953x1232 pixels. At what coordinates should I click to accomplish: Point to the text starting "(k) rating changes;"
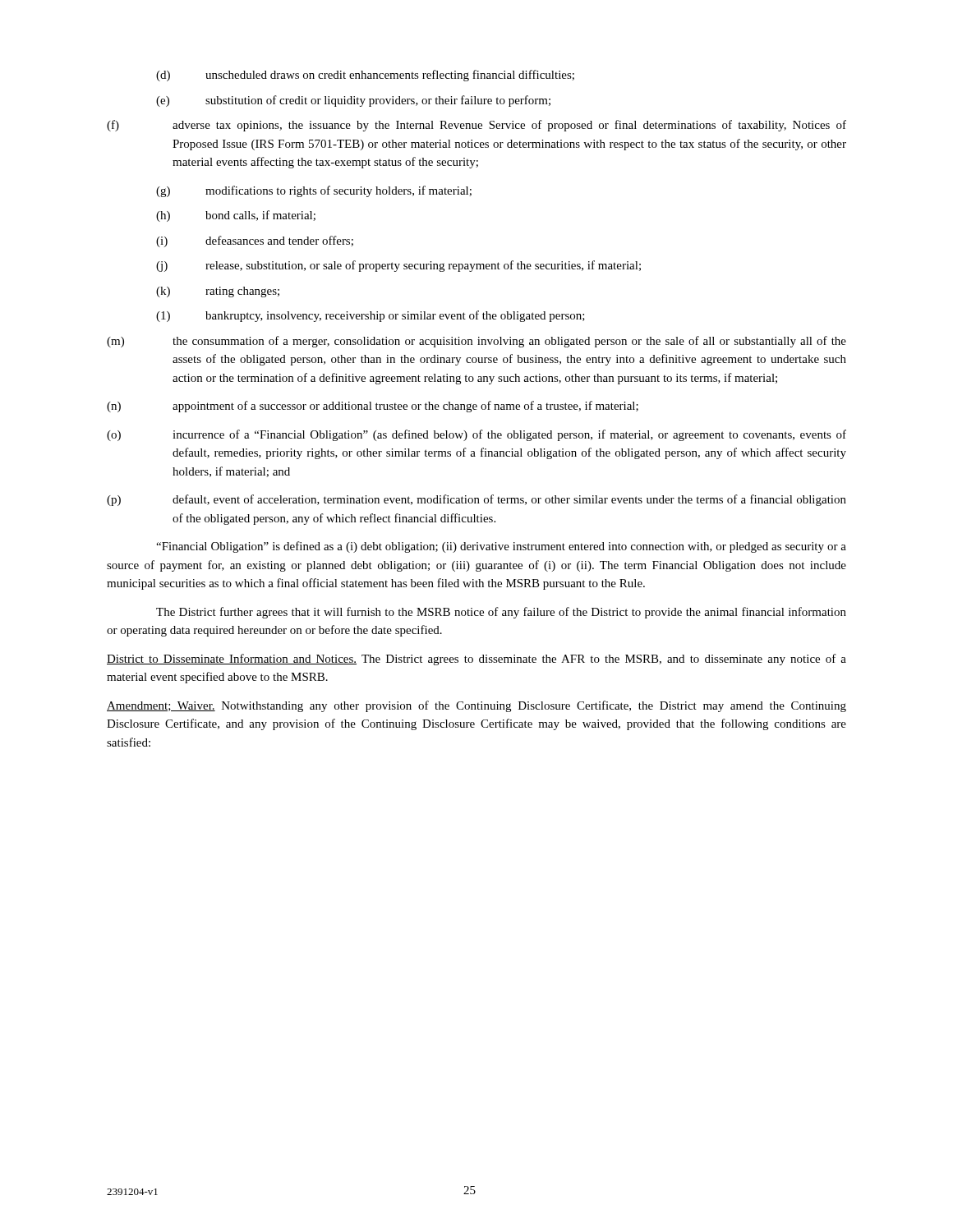[x=218, y=292]
